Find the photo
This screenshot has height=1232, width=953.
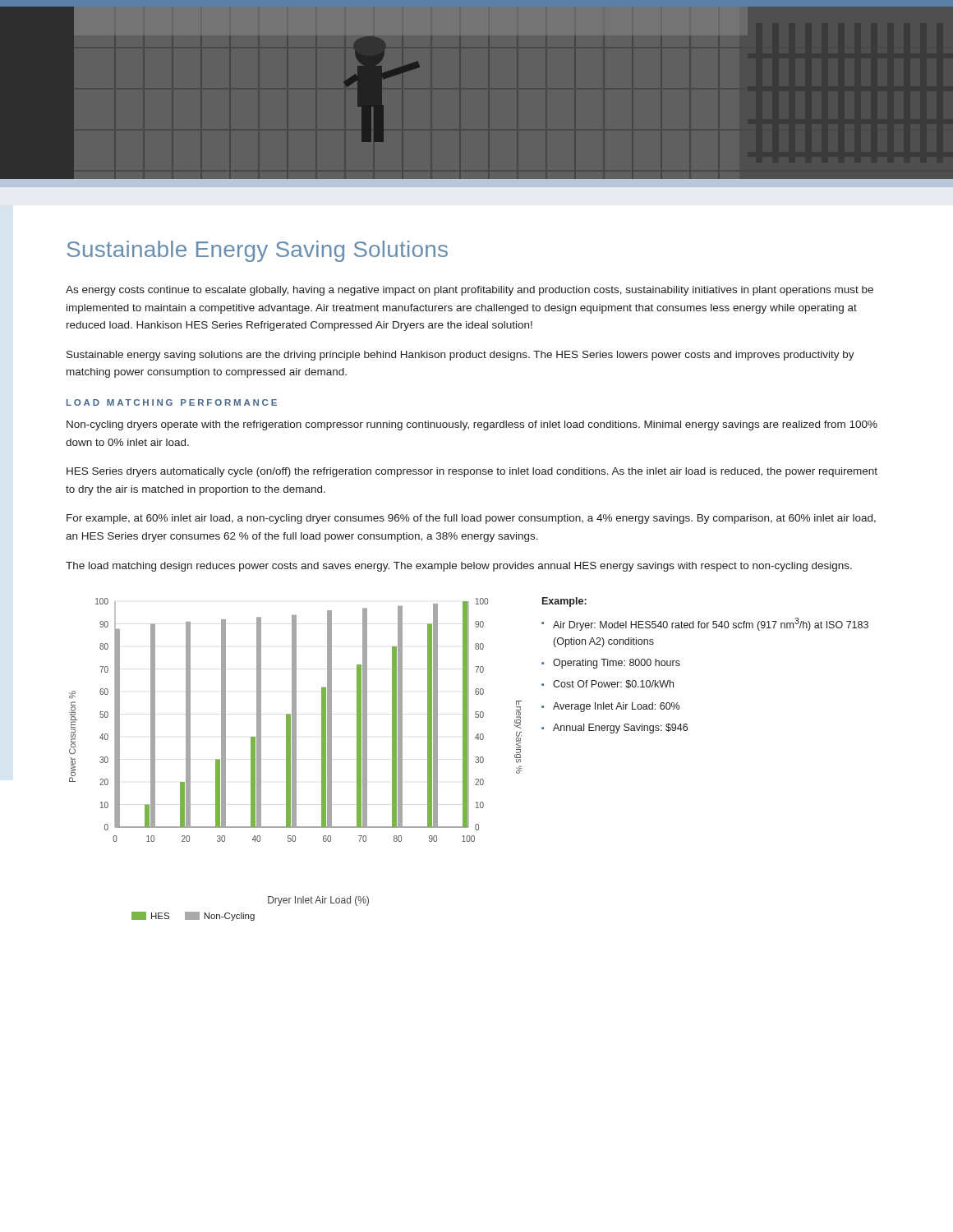(x=476, y=93)
